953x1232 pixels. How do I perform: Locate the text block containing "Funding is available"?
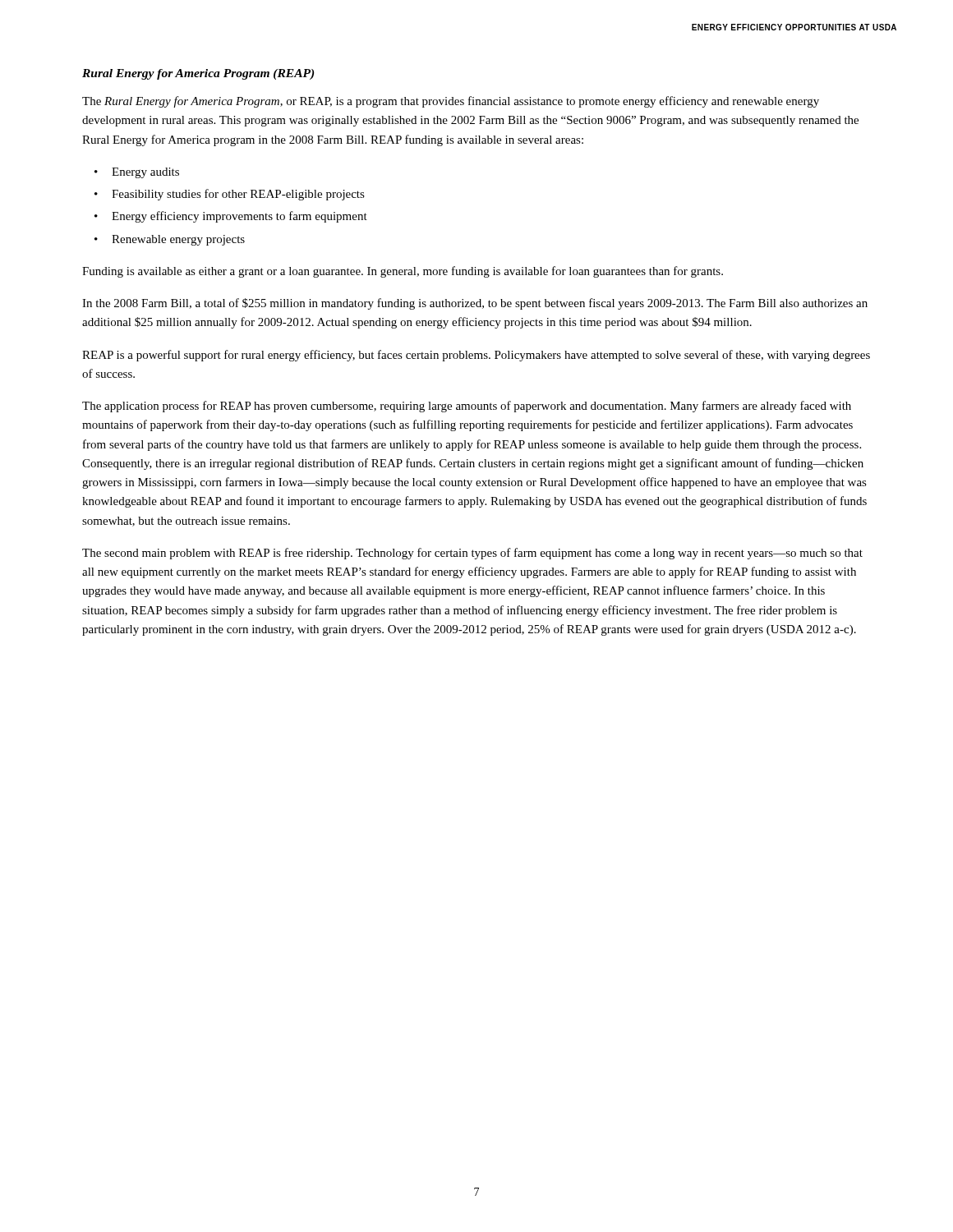(403, 271)
